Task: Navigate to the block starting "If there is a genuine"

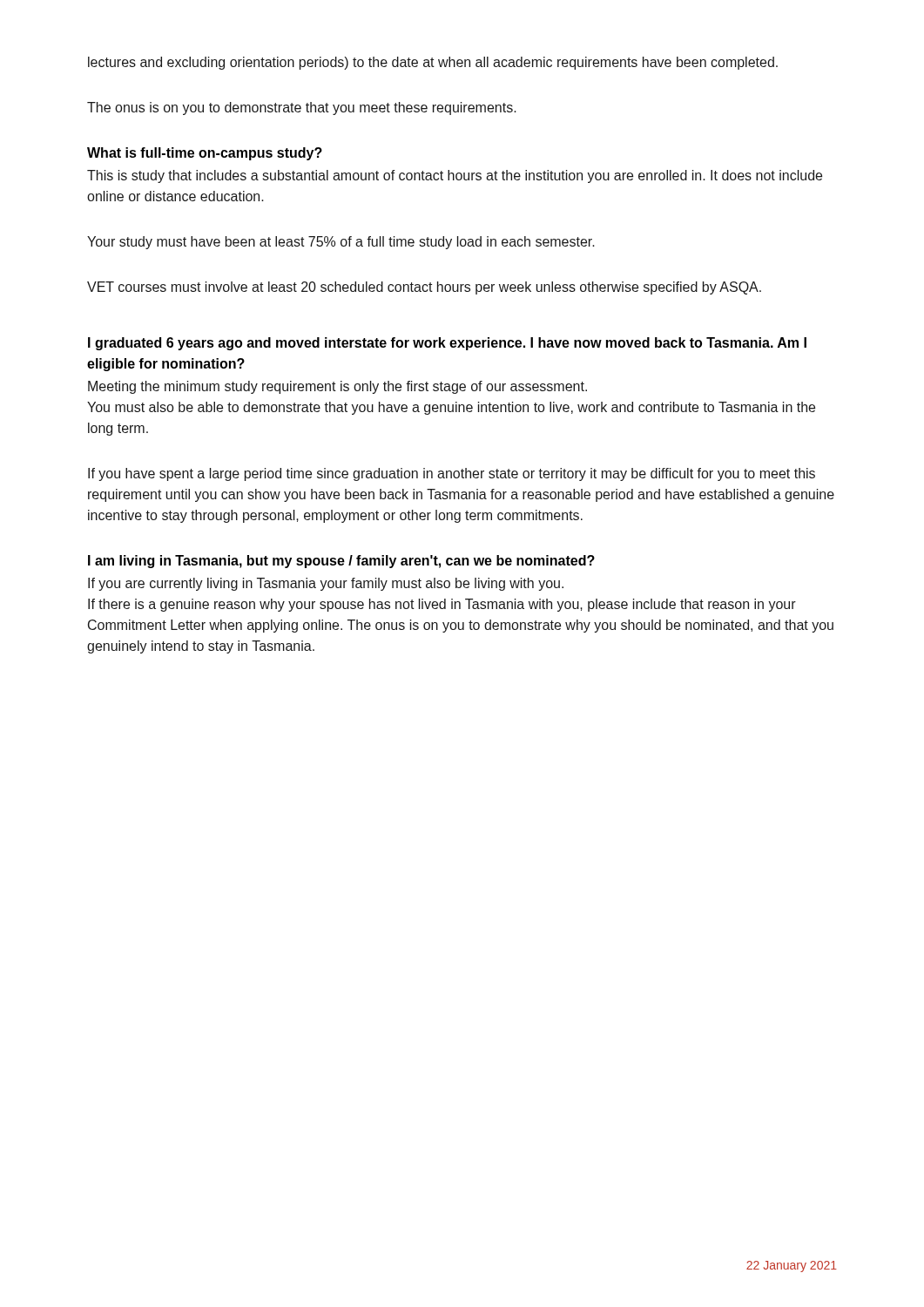Action: coord(461,625)
